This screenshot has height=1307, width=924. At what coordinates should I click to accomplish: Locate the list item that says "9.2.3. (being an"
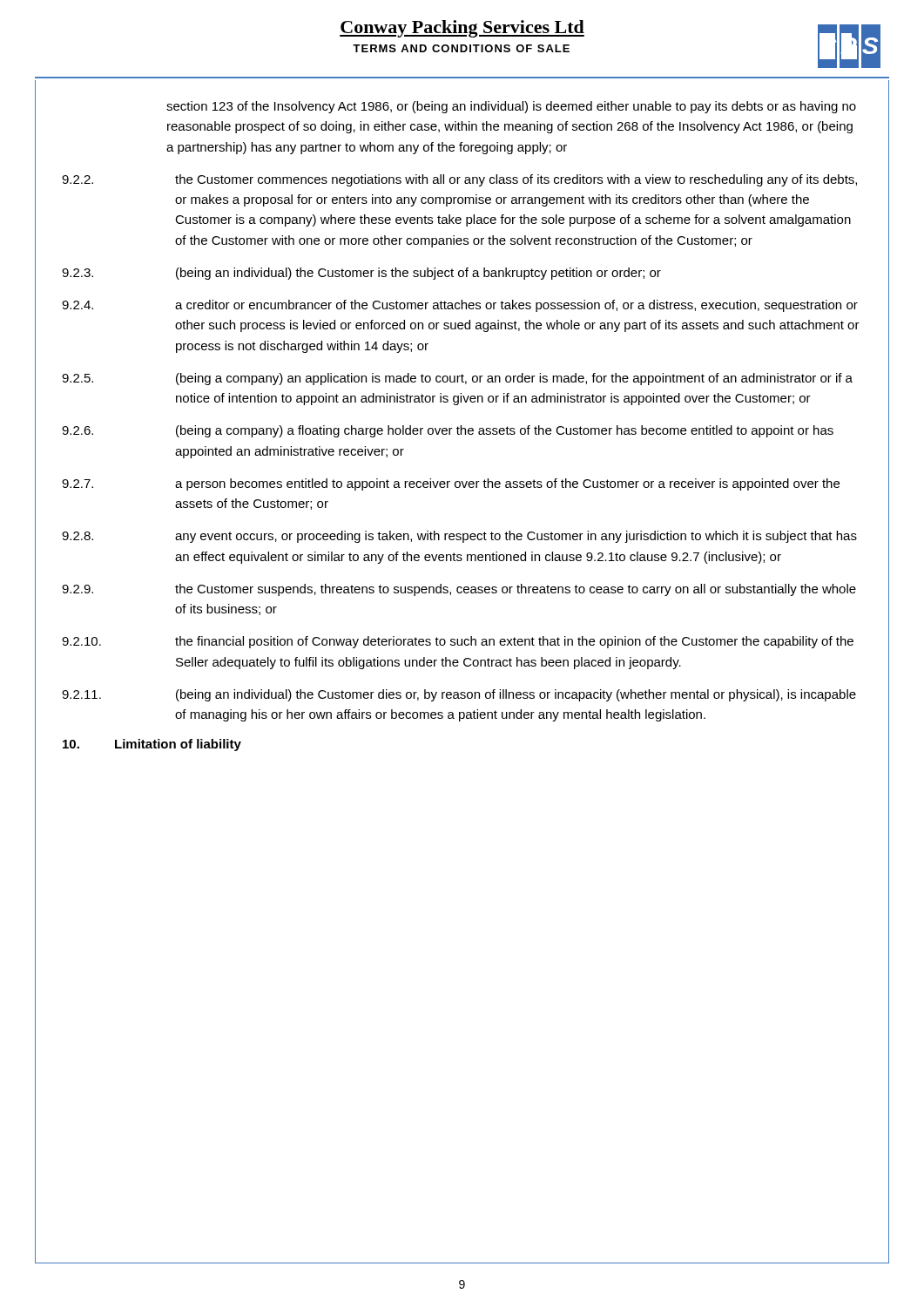coord(462,272)
